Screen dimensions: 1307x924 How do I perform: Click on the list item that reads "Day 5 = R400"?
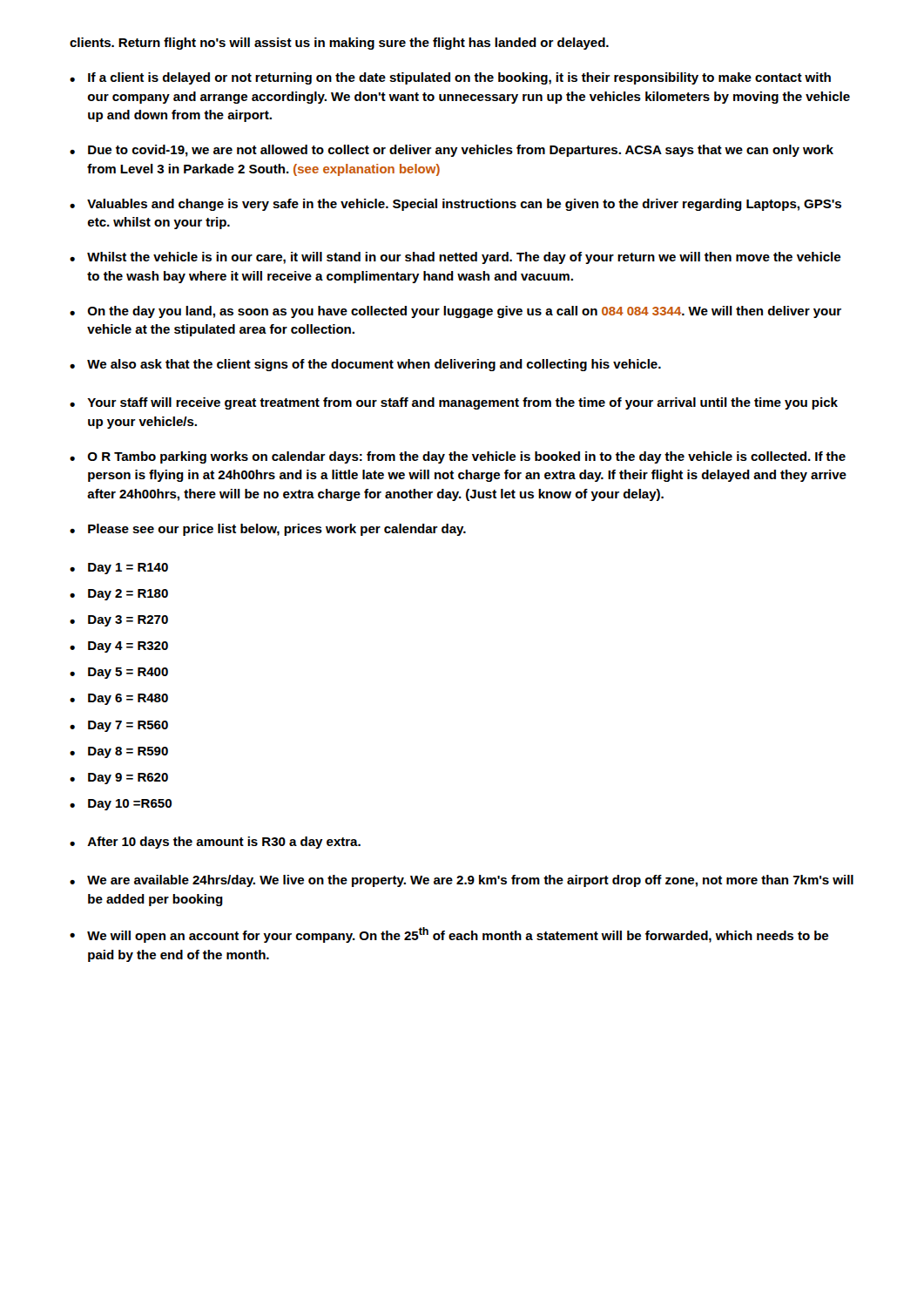[x=128, y=672]
